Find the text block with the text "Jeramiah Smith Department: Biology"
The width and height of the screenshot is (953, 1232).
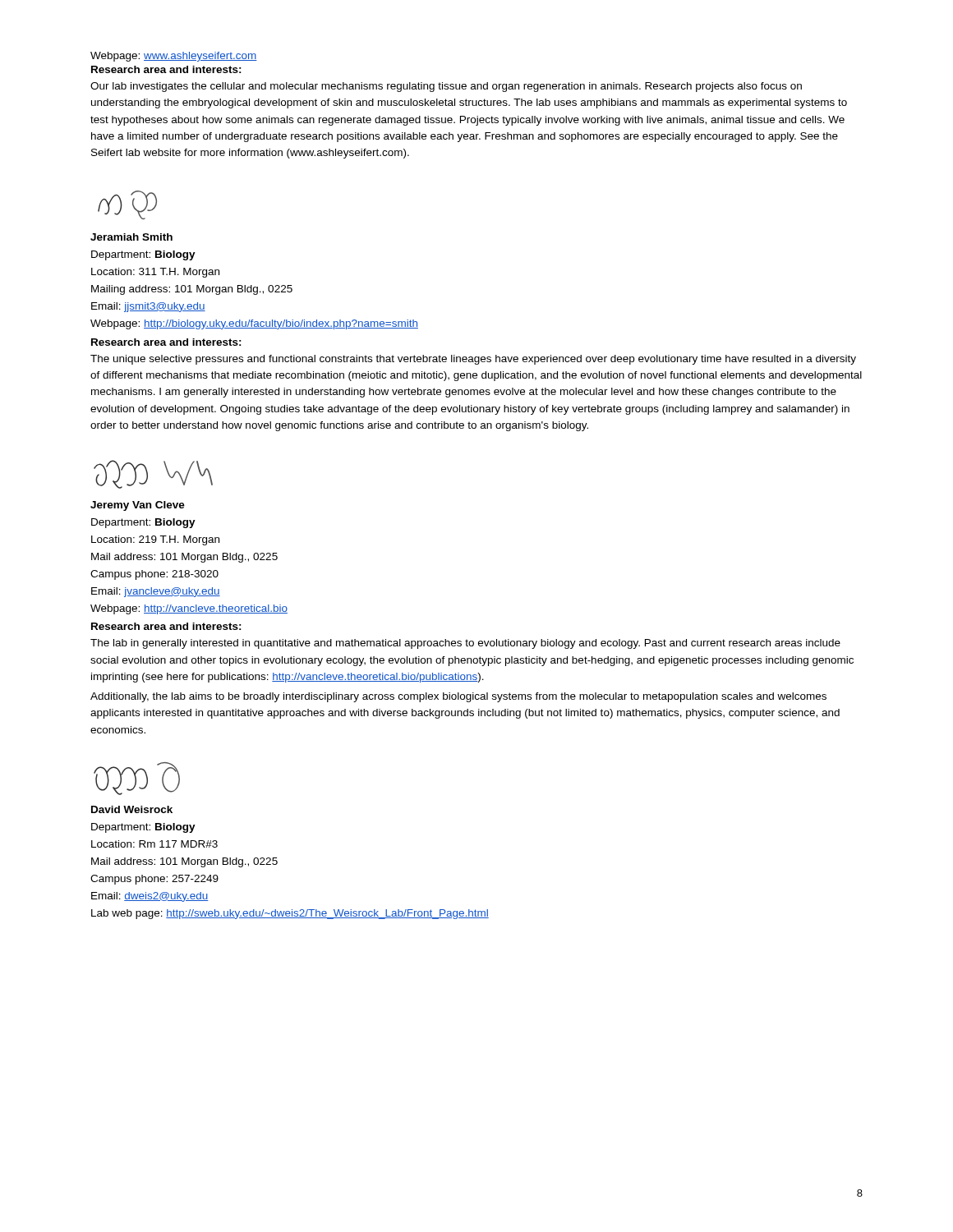(x=254, y=280)
